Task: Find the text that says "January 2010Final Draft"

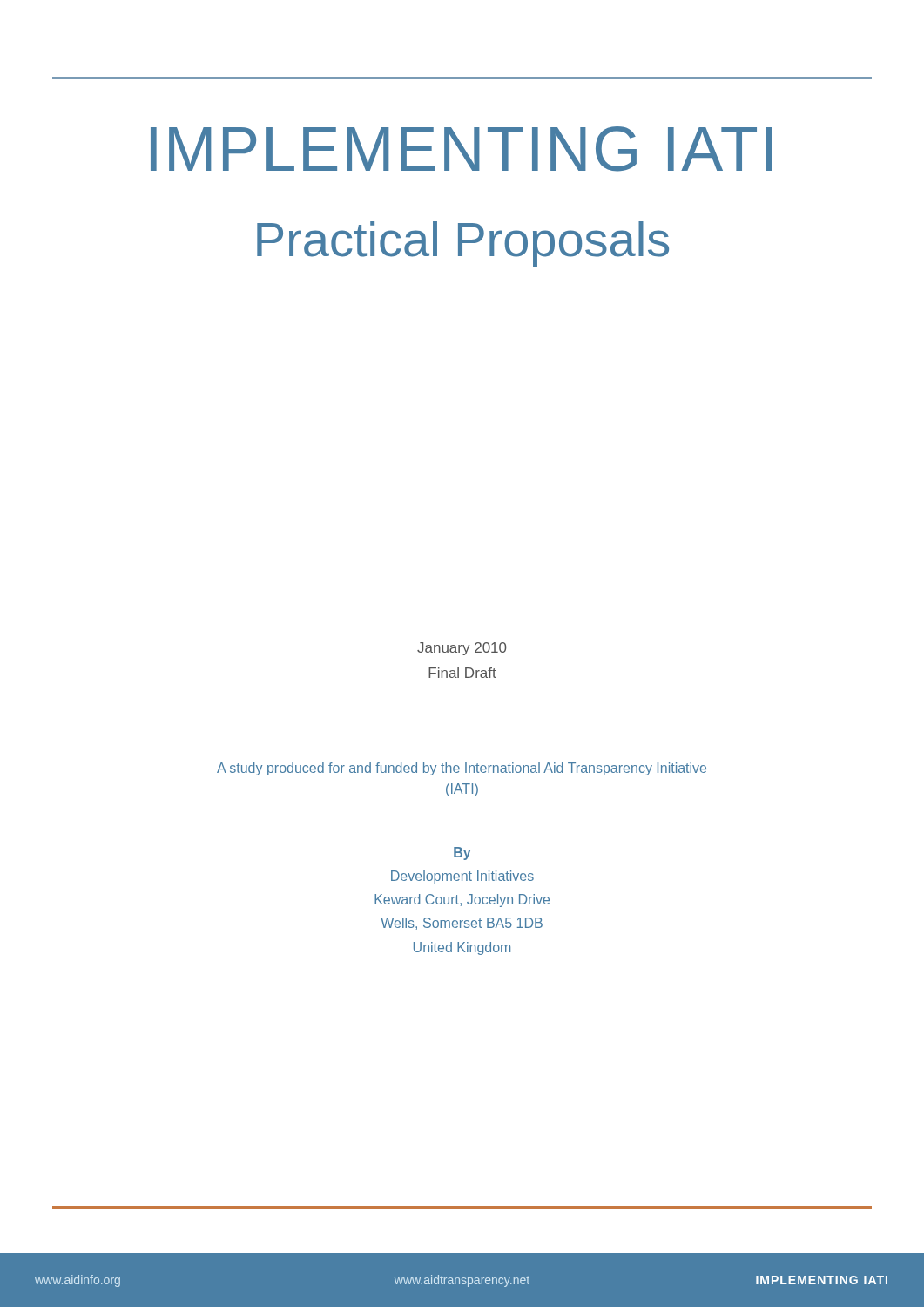Action: point(462,661)
